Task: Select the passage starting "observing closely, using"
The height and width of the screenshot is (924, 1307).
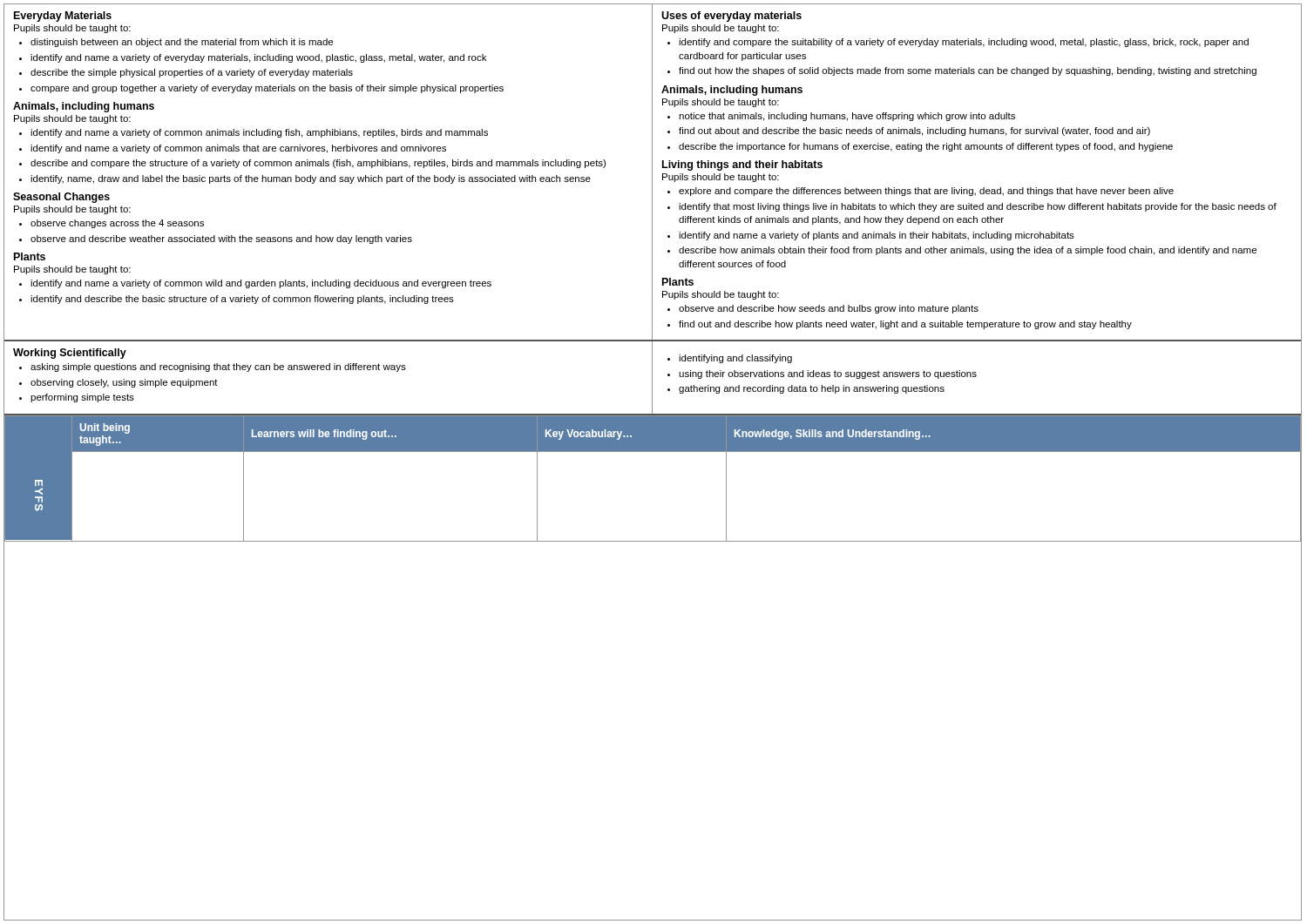Action: click(x=124, y=382)
